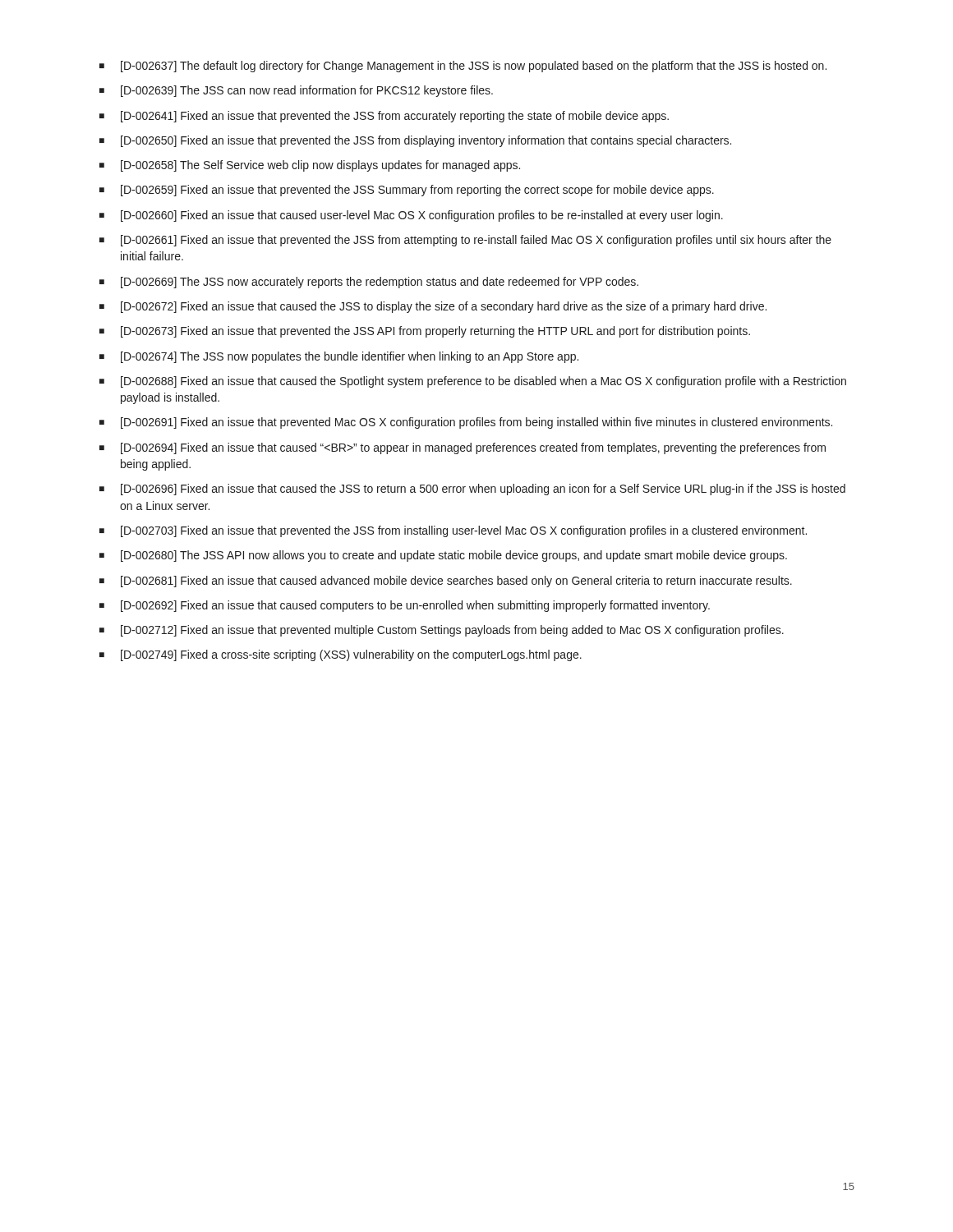This screenshot has height=1232, width=953.
Task: Point to the text block starting "■ [D-002661] Fixed"
Action: tap(476, 248)
